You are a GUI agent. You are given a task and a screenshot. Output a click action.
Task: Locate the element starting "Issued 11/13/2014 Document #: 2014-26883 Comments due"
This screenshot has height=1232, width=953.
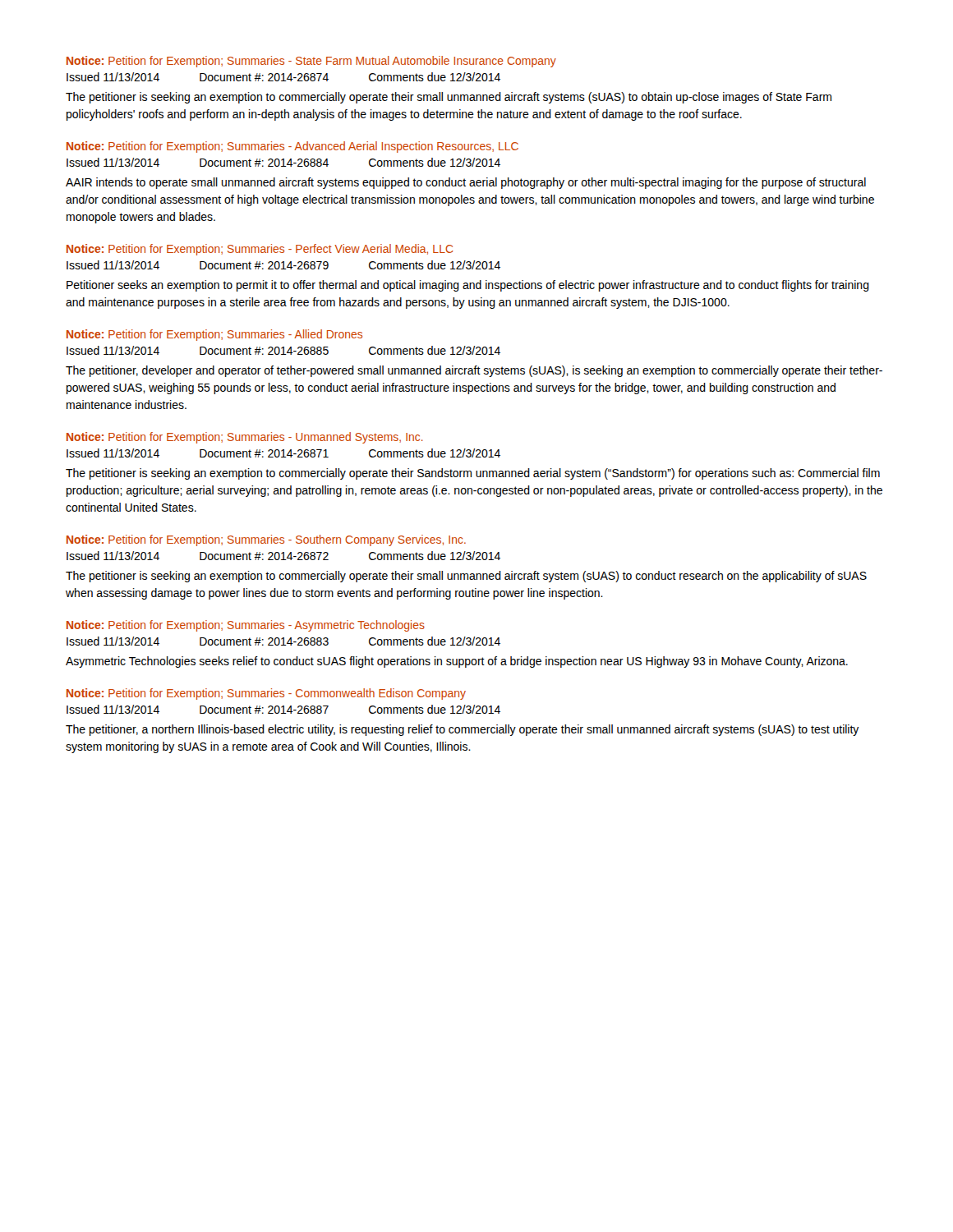pos(283,641)
